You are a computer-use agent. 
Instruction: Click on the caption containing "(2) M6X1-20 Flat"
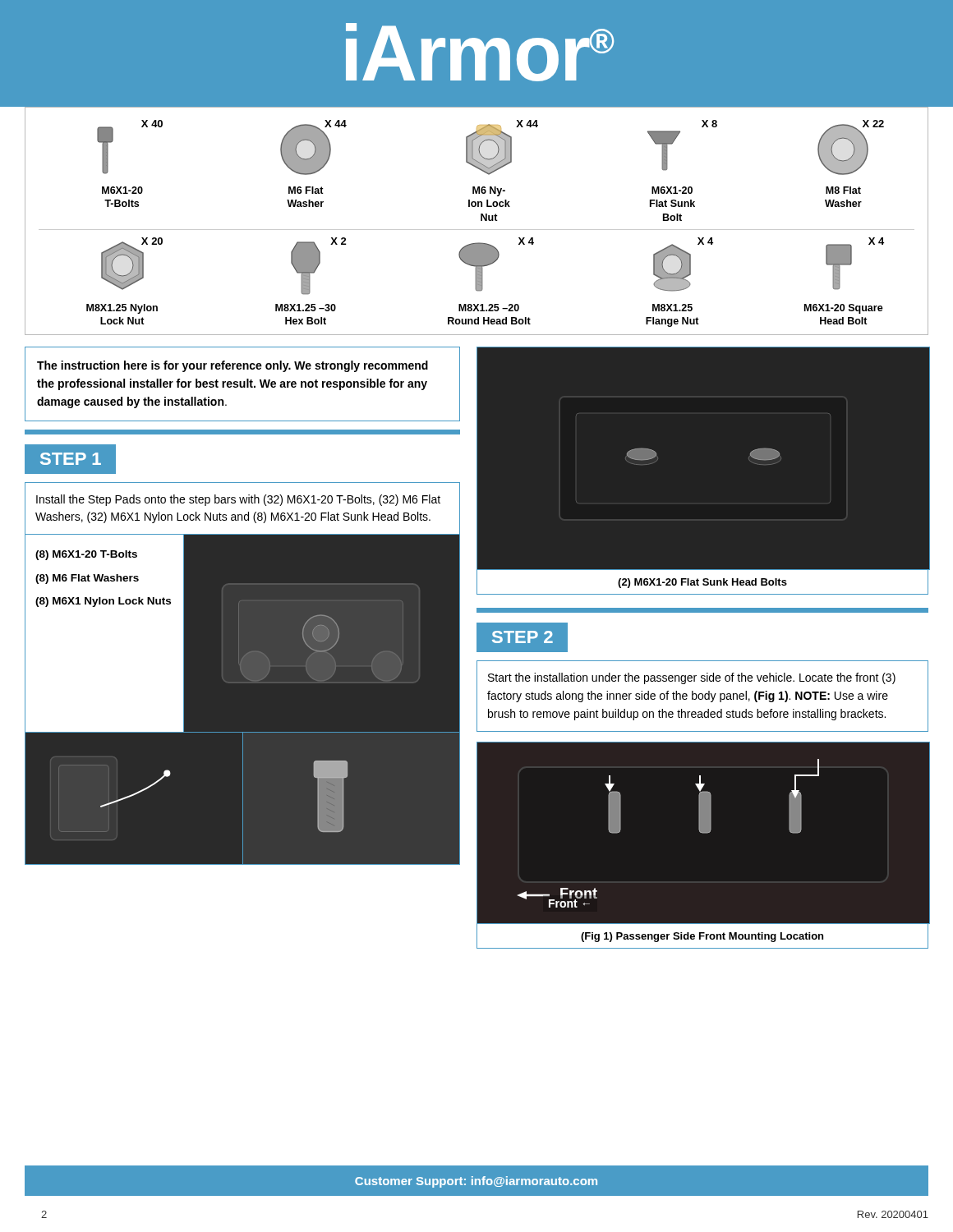click(702, 582)
